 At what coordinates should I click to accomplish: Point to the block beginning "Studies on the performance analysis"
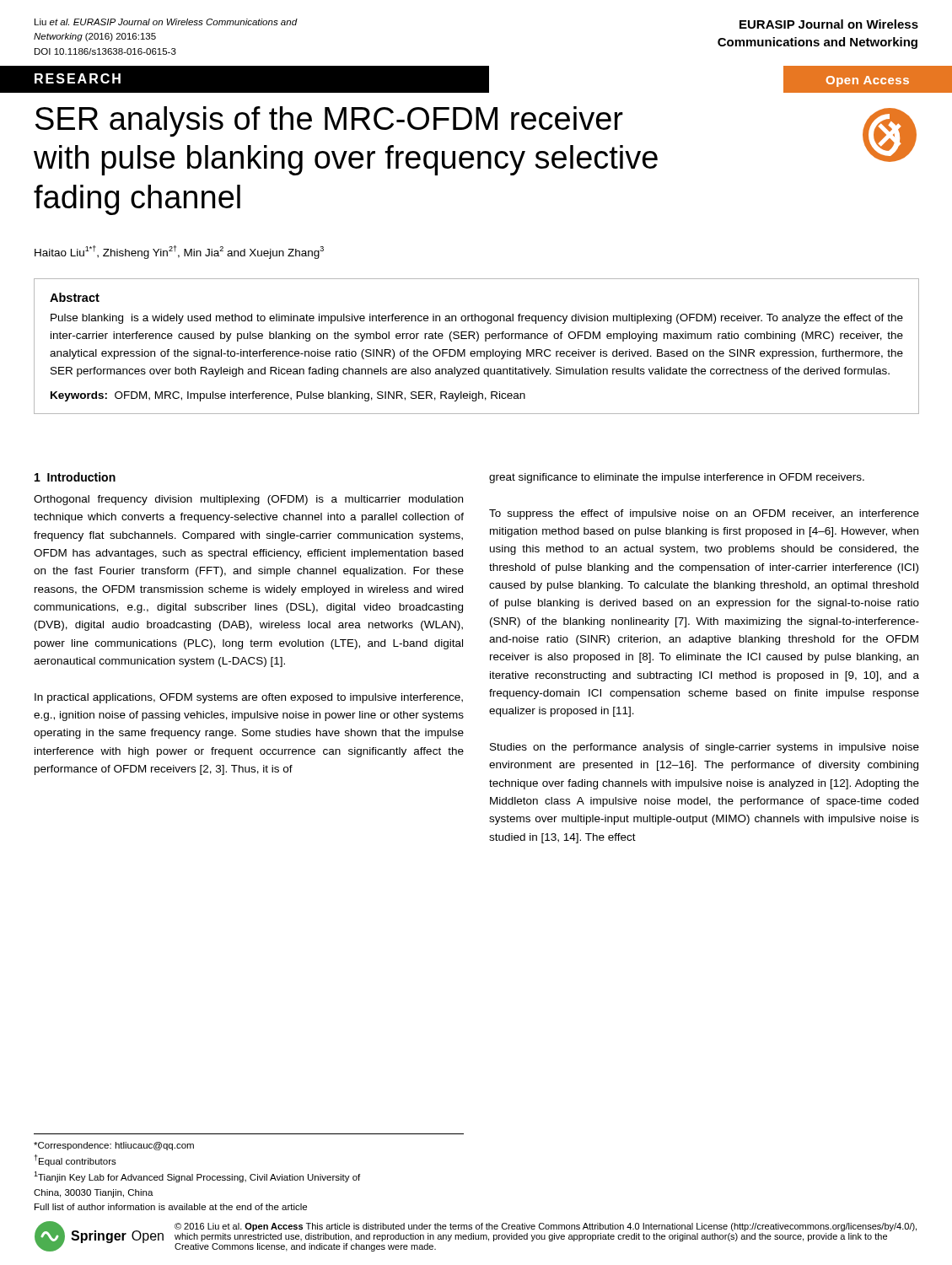[704, 792]
